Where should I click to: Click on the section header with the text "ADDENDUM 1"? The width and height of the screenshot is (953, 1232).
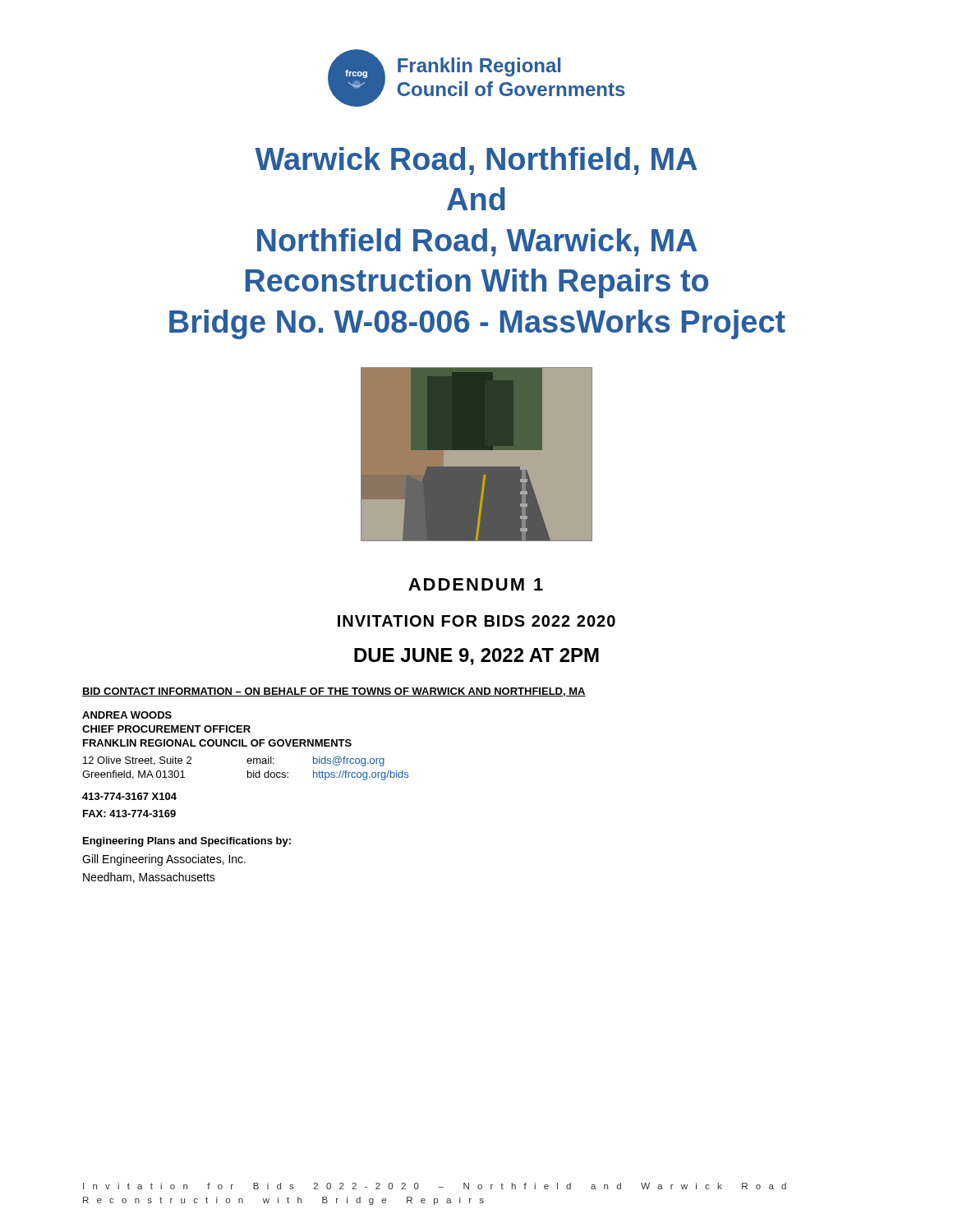pyautogui.click(x=476, y=584)
